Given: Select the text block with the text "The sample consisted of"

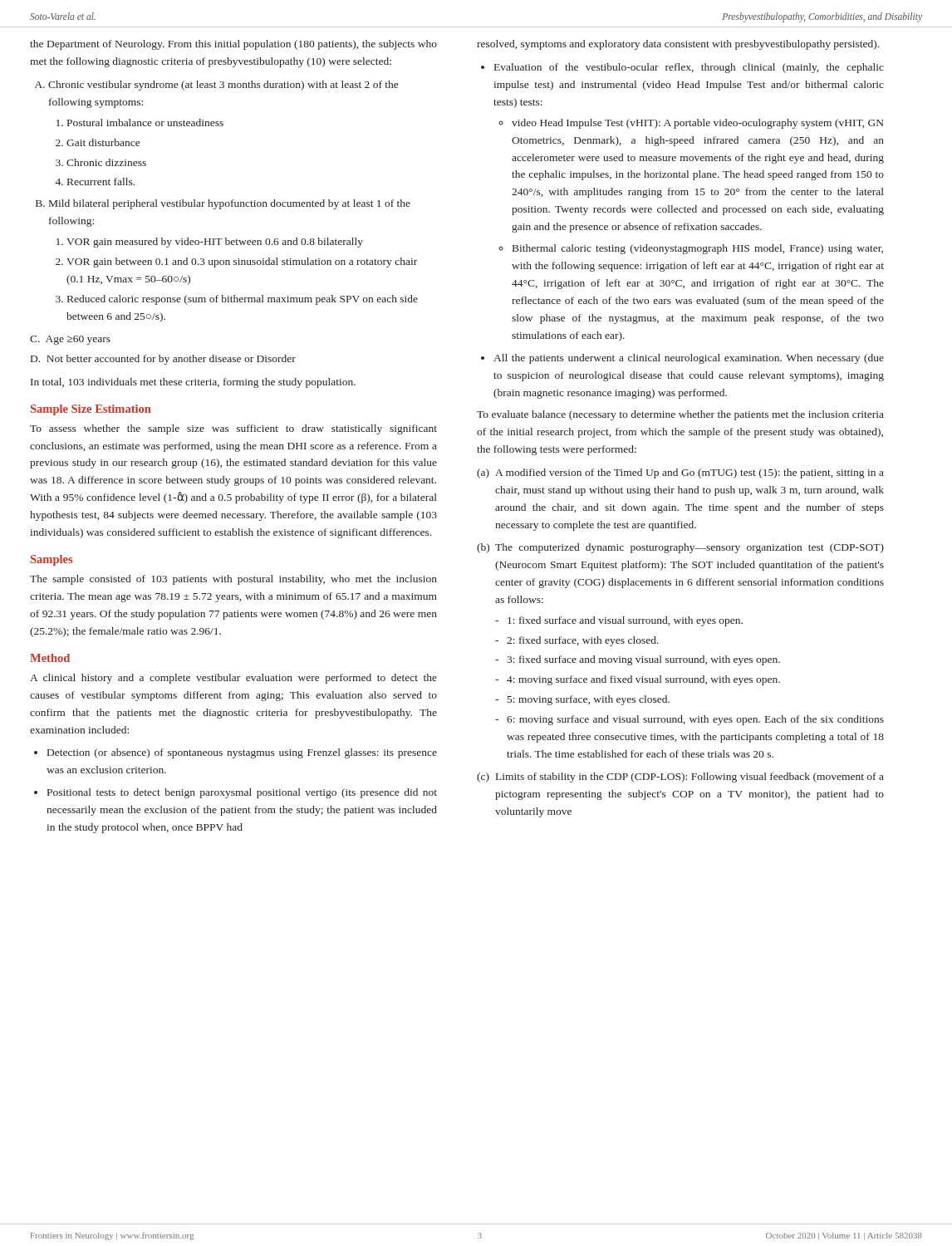Looking at the screenshot, I should pyautogui.click(x=233, y=605).
